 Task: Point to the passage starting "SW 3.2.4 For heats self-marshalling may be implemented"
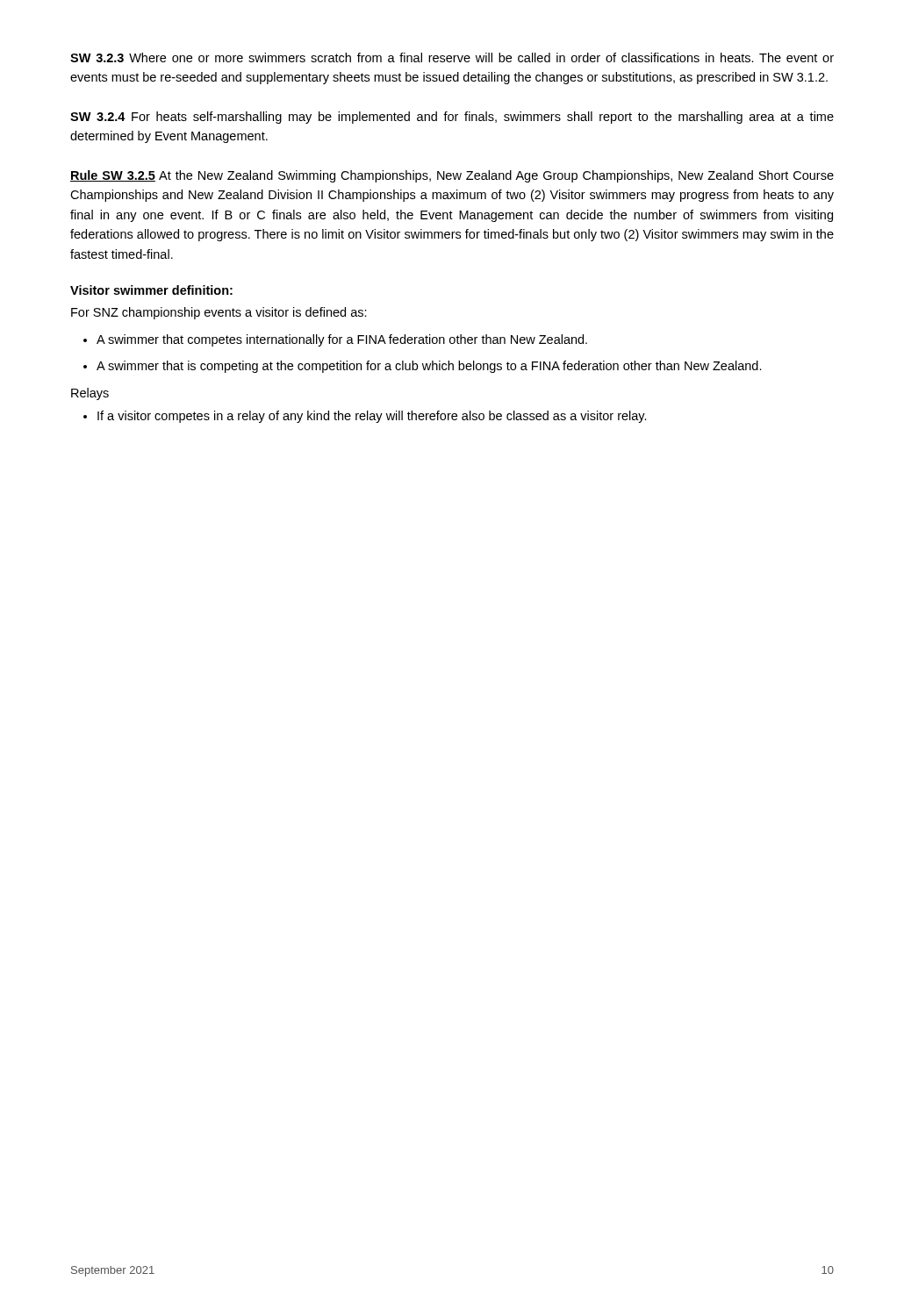(452, 126)
